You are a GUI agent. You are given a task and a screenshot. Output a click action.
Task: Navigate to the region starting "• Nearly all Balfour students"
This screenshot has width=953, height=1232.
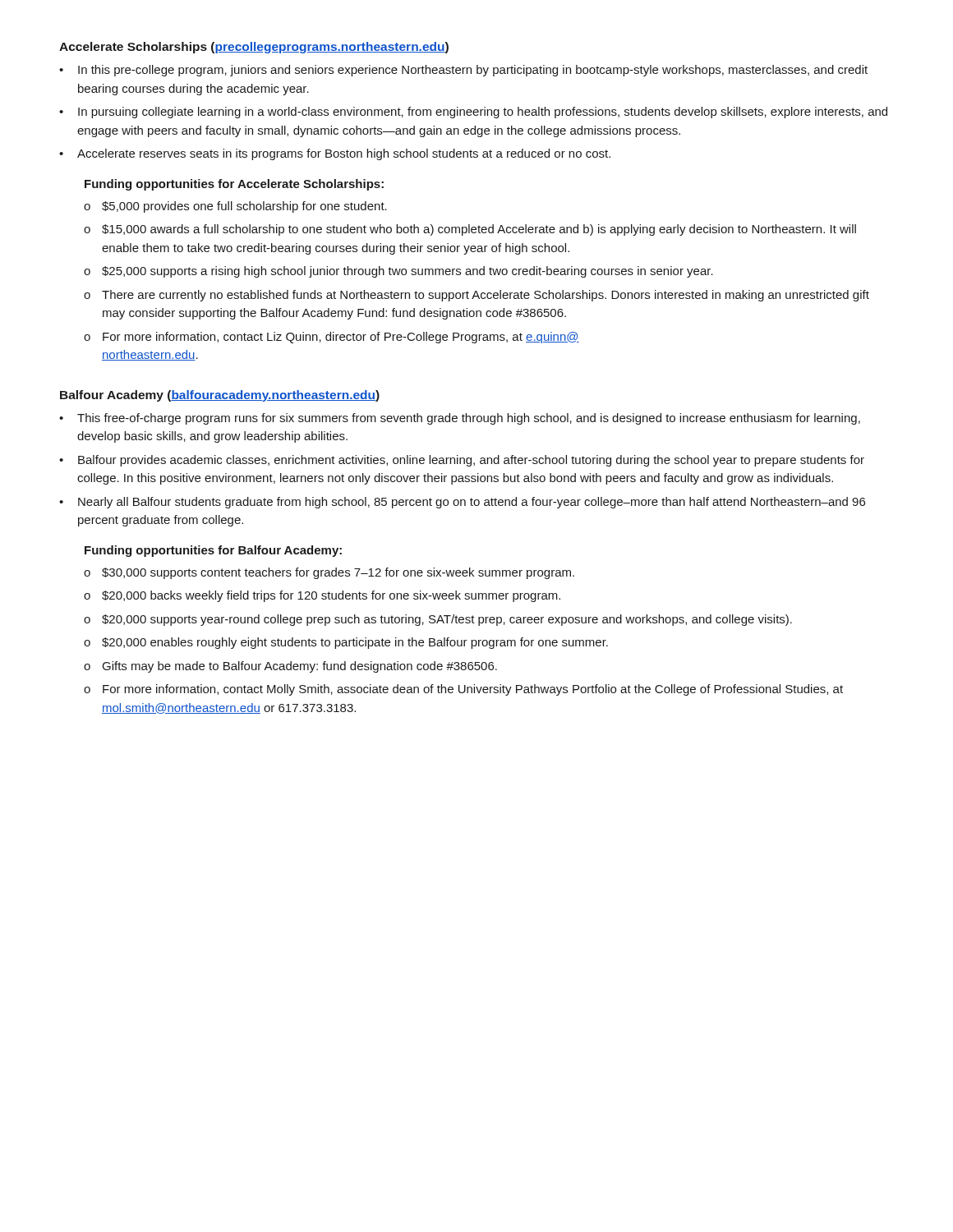pyautogui.click(x=476, y=511)
